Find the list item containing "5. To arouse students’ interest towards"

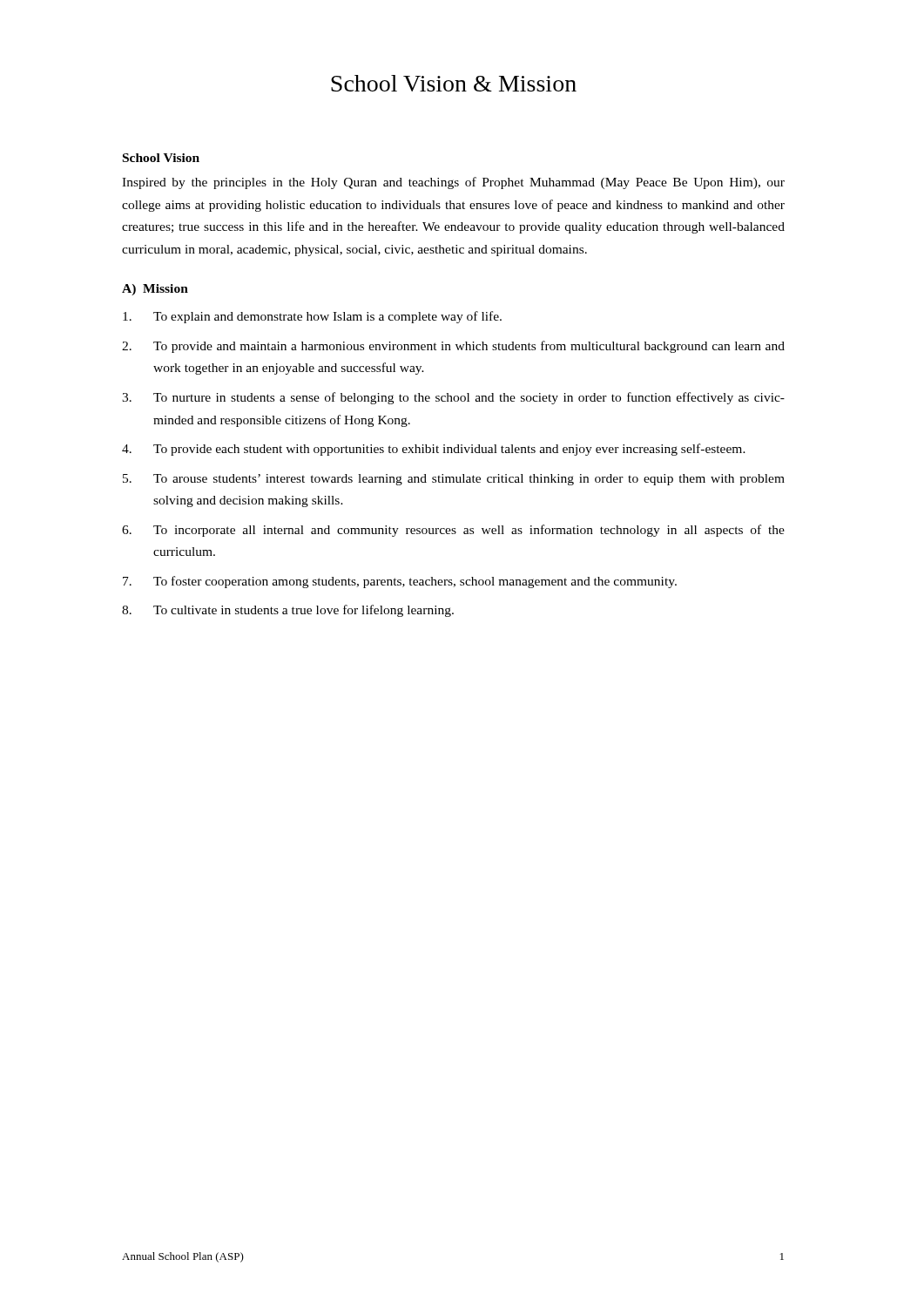click(453, 489)
